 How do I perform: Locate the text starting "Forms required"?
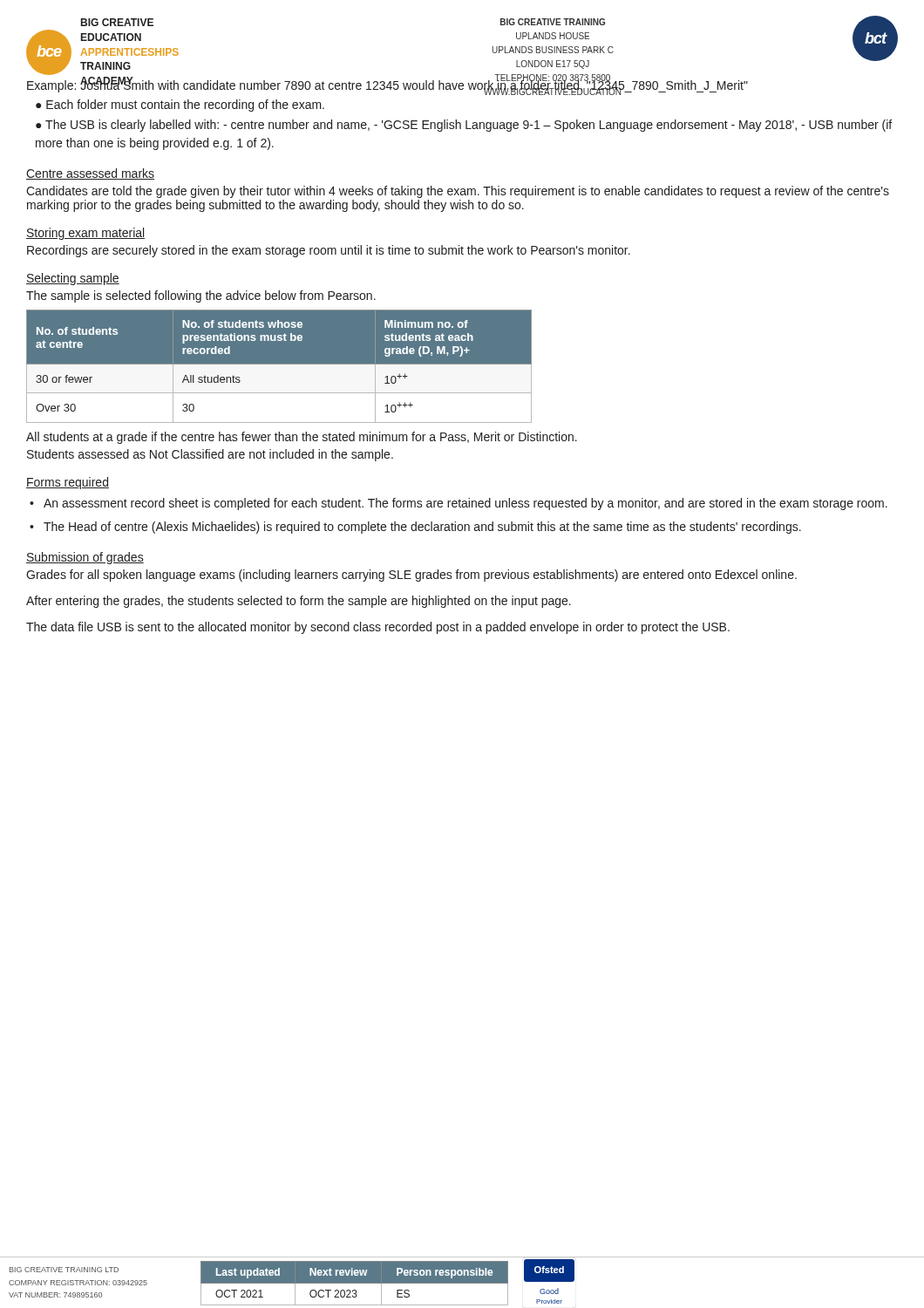point(68,482)
